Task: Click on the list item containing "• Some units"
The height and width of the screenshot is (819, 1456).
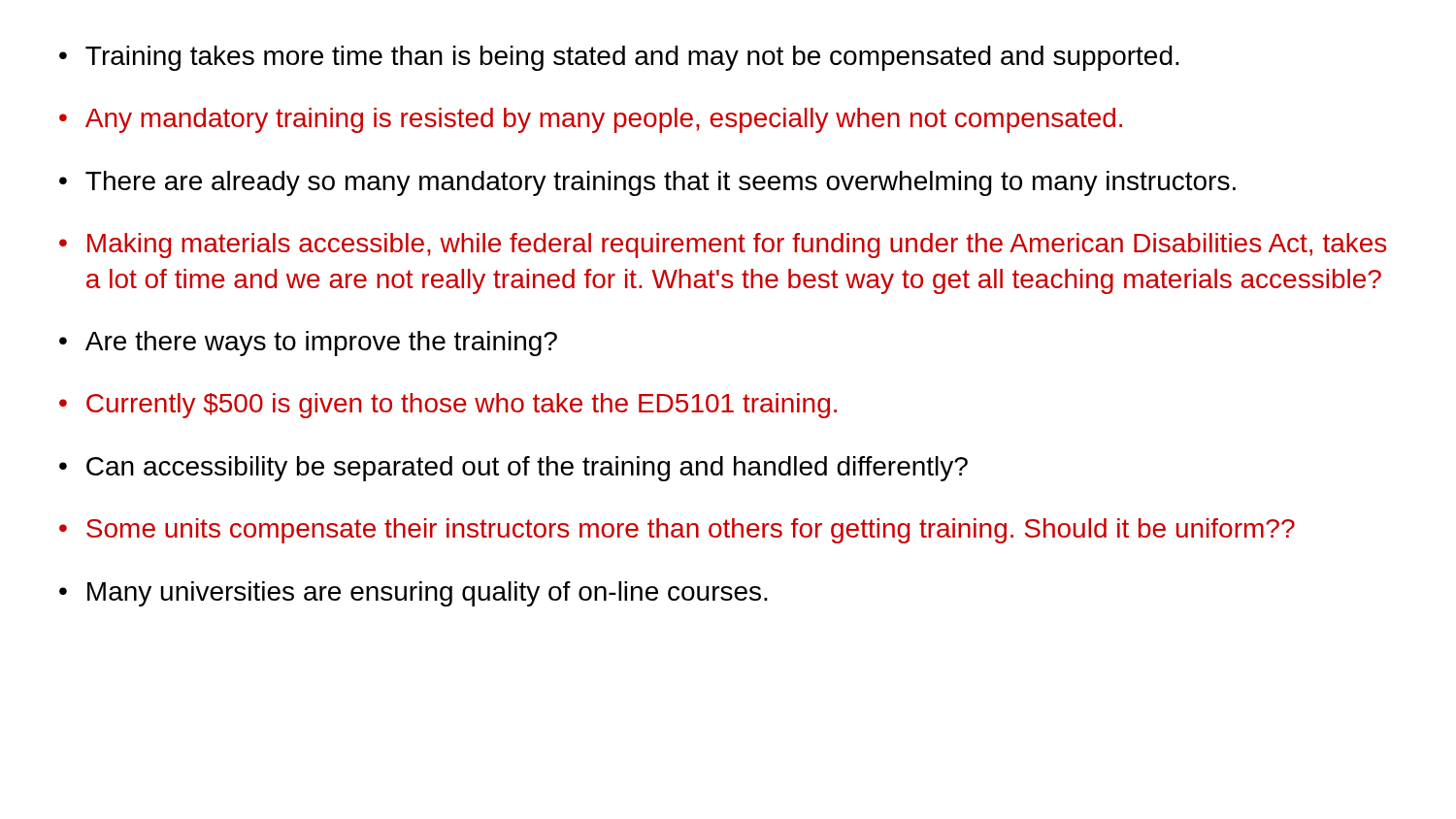Action: tap(677, 529)
